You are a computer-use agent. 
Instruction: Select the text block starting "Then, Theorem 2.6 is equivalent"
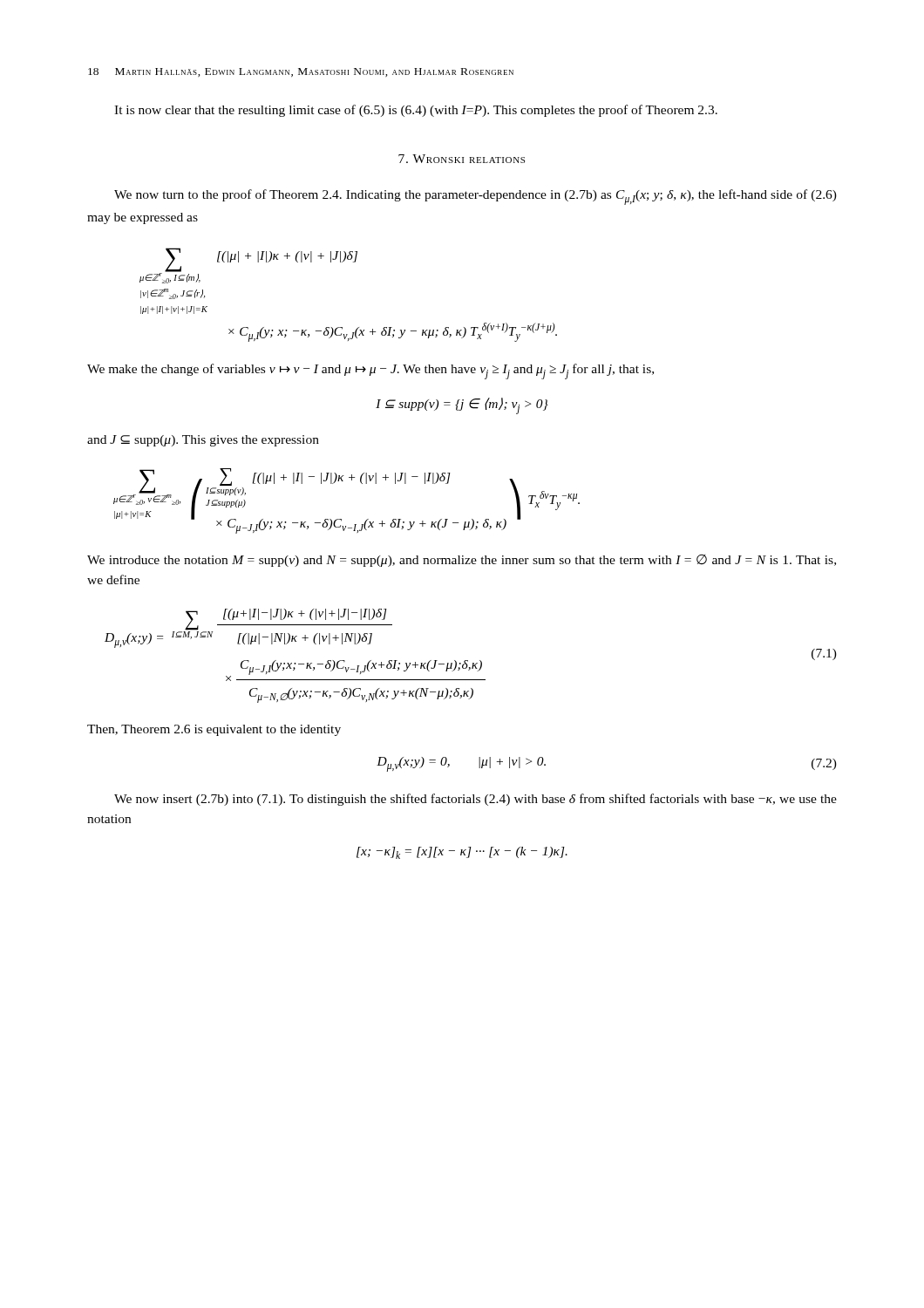coord(214,729)
